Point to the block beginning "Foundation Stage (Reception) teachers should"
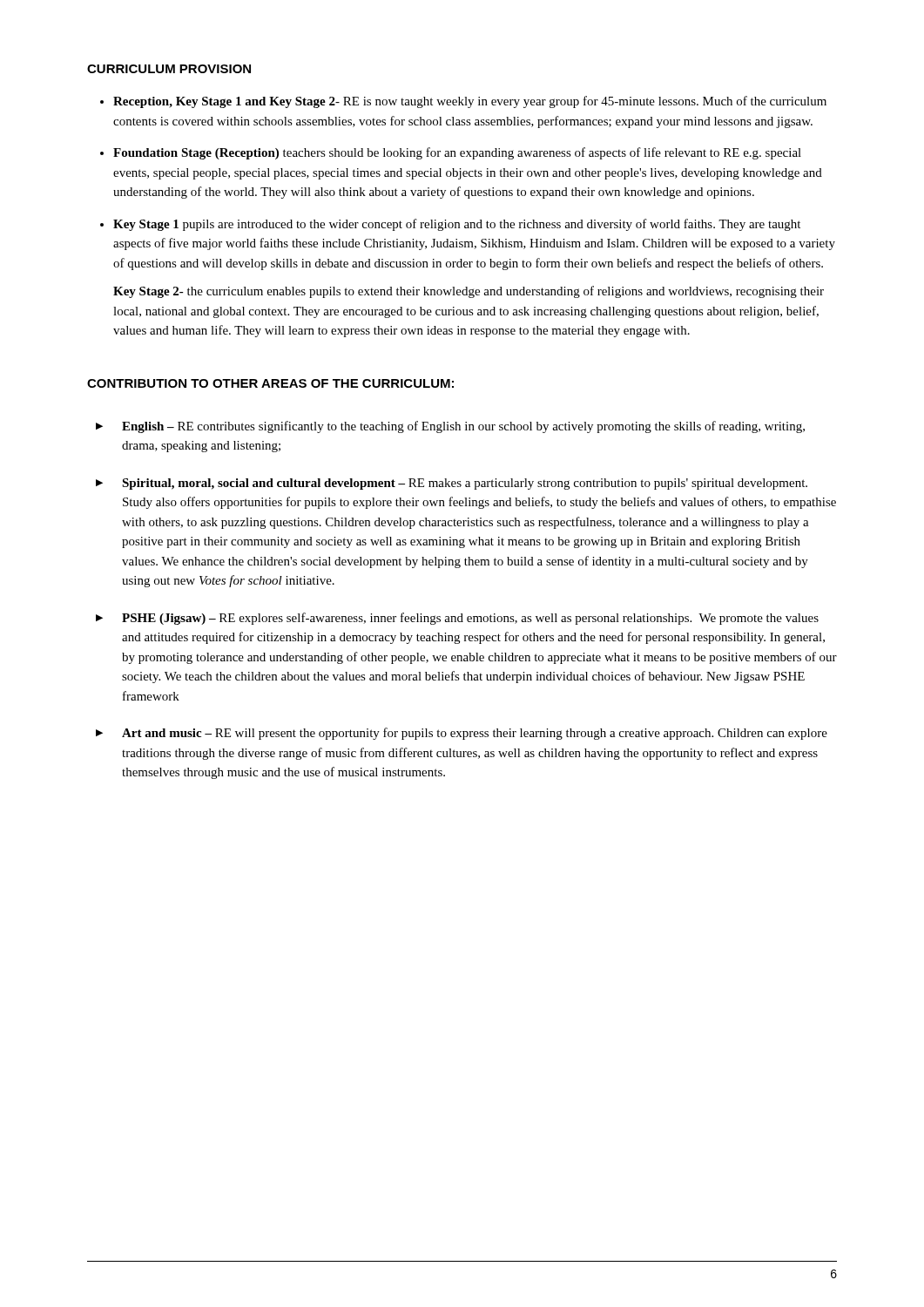Image resolution: width=924 pixels, height=1307 pixels. [467, 172]
